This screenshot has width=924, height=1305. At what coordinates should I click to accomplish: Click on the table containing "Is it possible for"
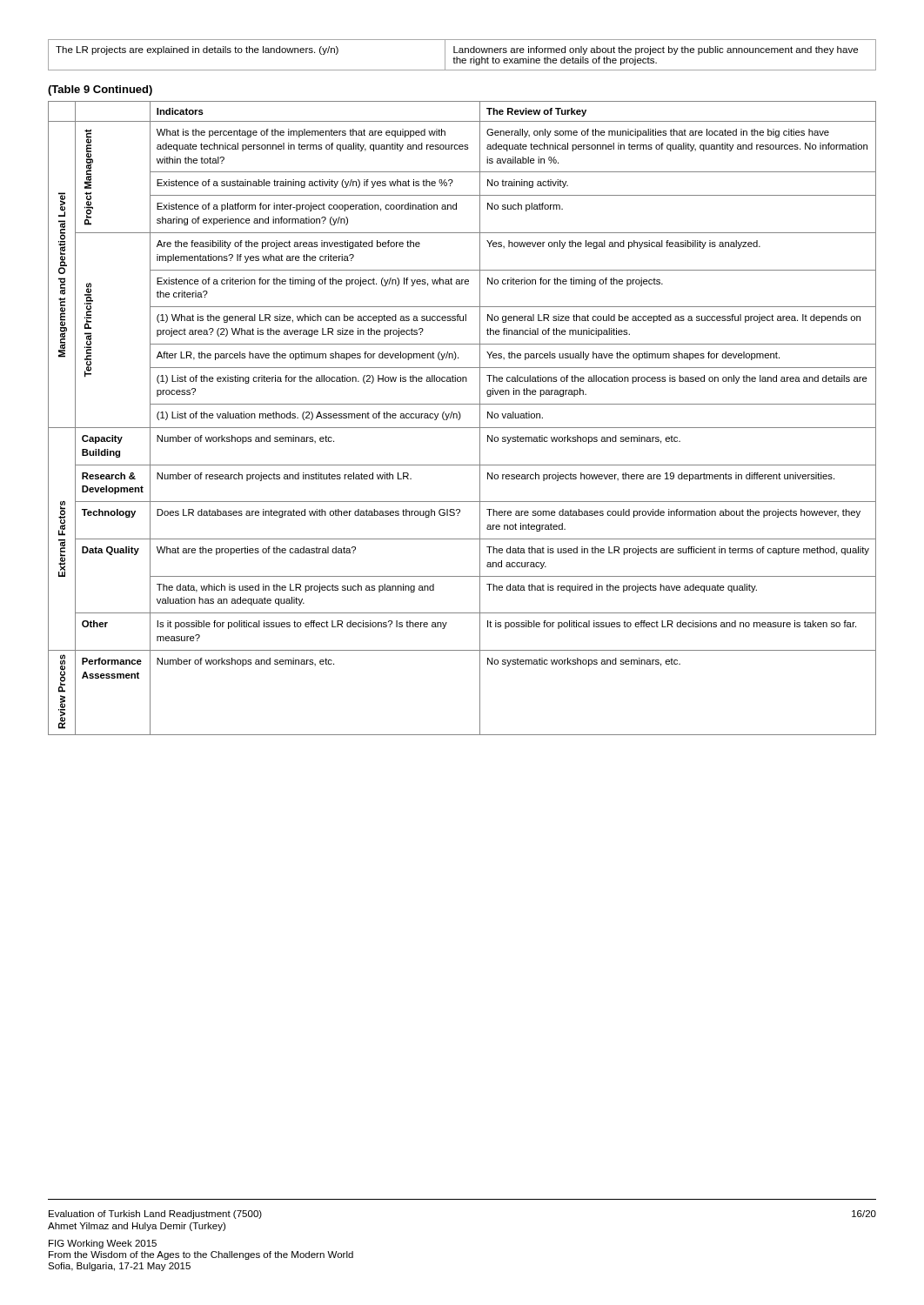coord(462,418)
